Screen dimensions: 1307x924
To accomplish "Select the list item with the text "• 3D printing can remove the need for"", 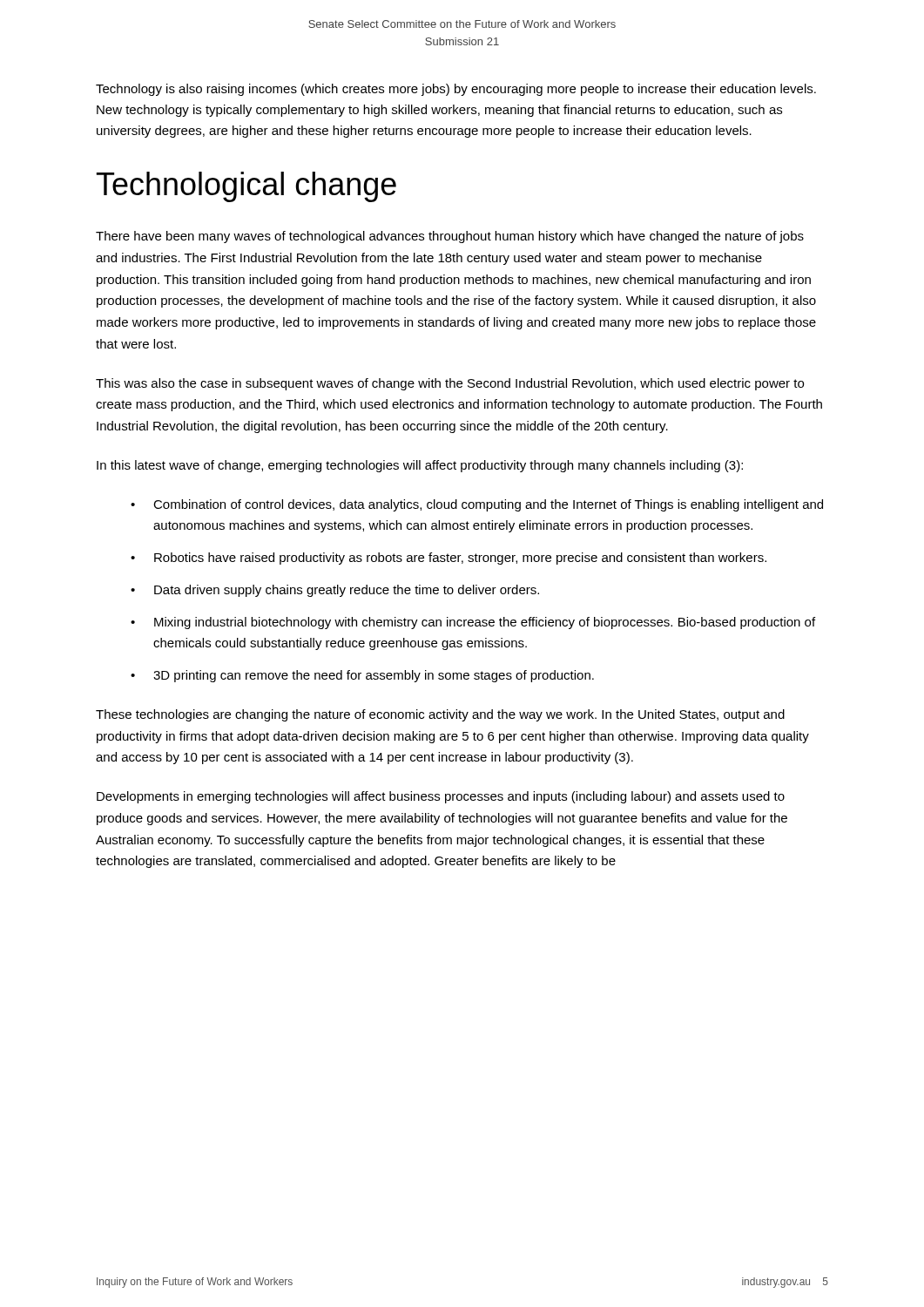I will 479,676.
